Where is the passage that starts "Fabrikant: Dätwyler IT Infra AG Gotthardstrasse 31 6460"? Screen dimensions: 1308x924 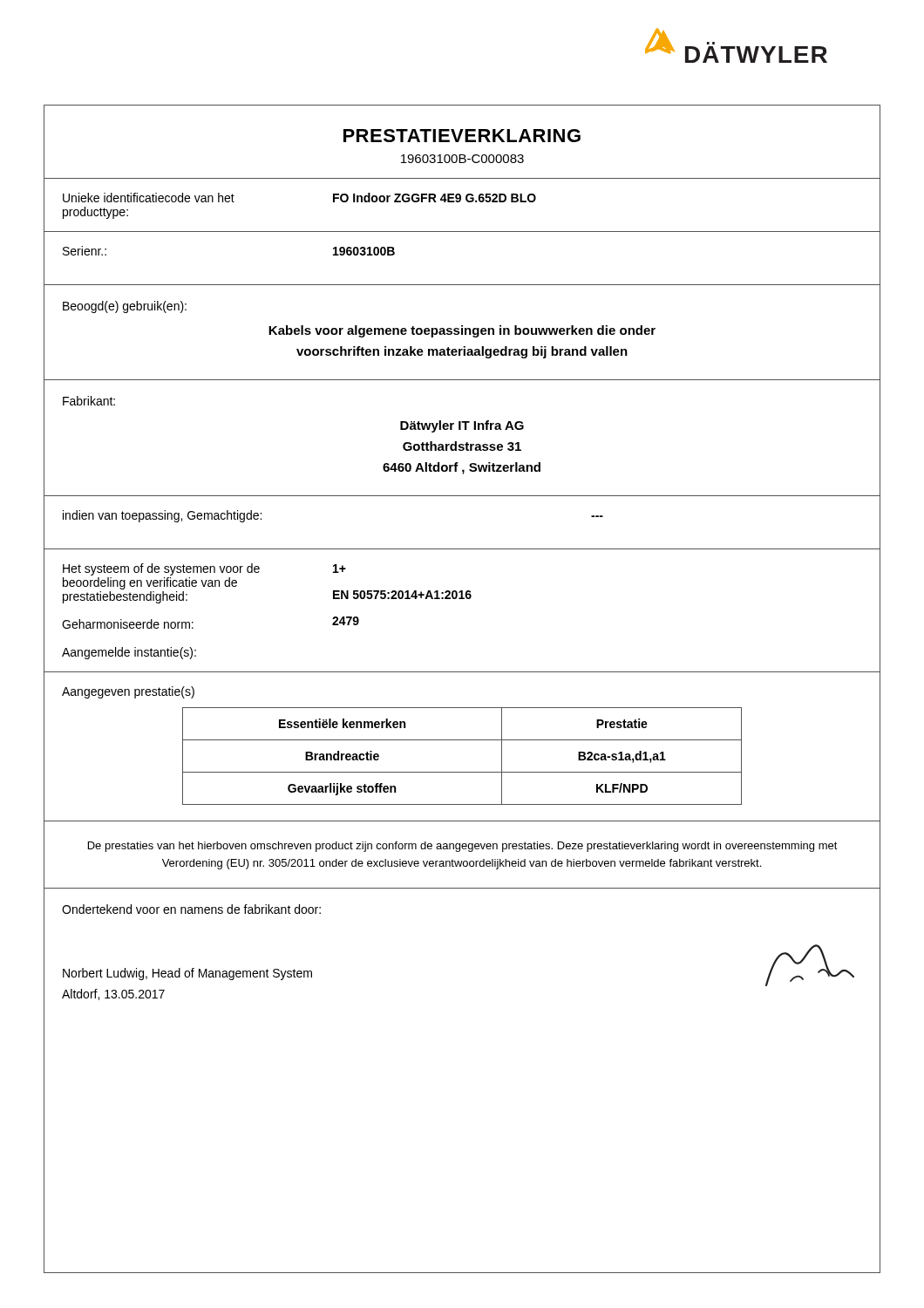462,436
